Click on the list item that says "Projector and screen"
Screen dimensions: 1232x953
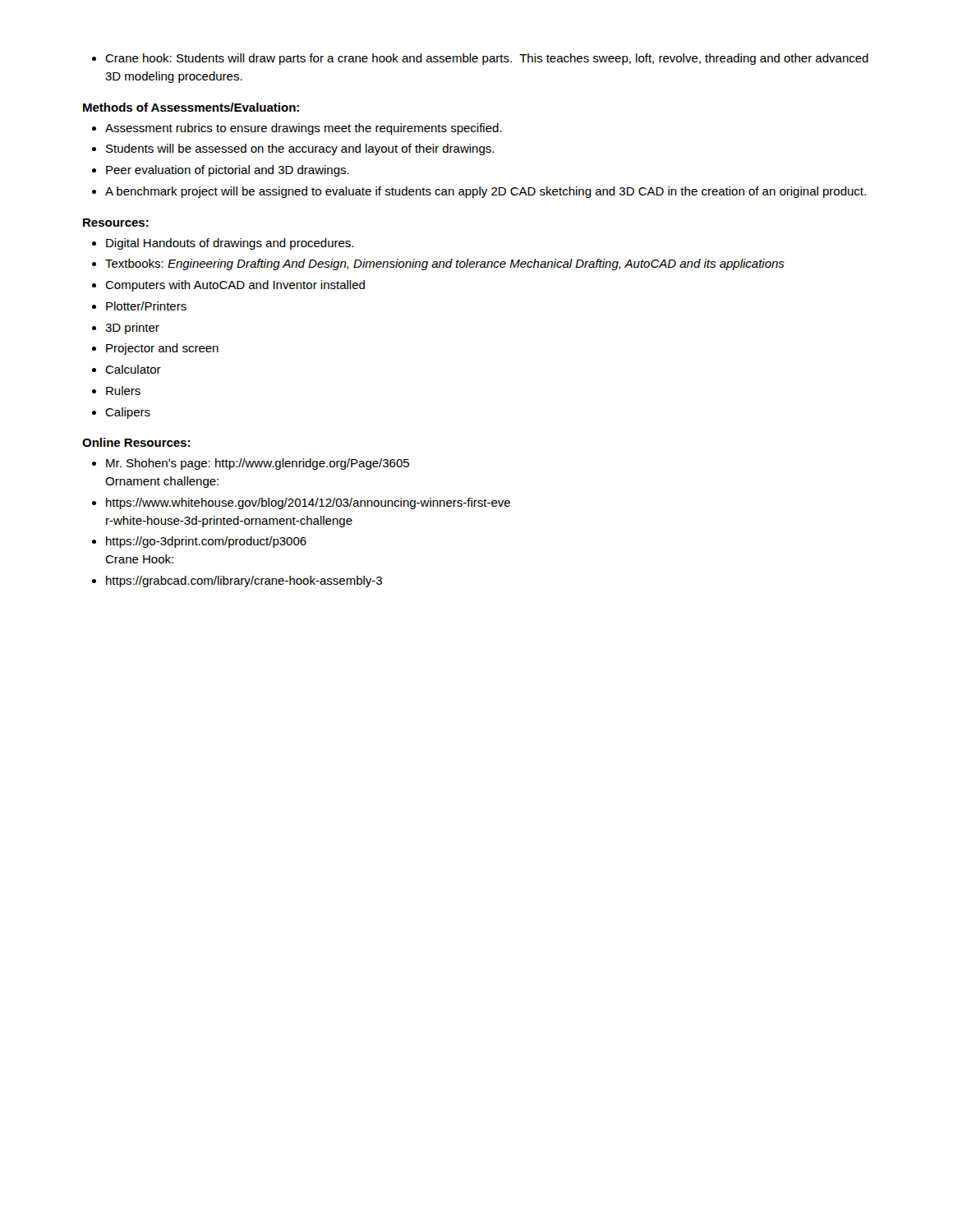(155, 349)
